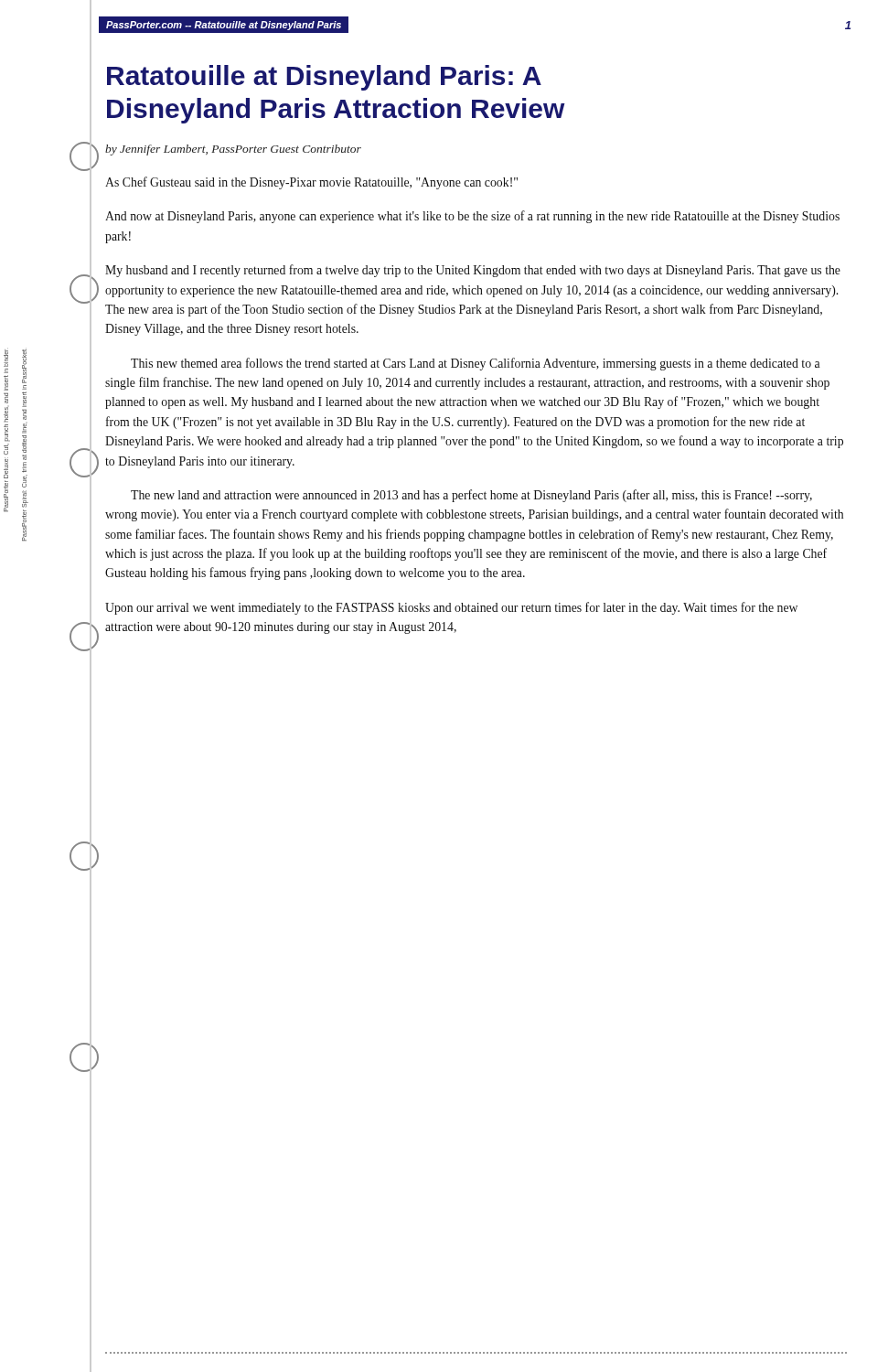
Task: Find the block on this page that starts "My husband and"
Action: pyautogui.click(x=473, y=300)
